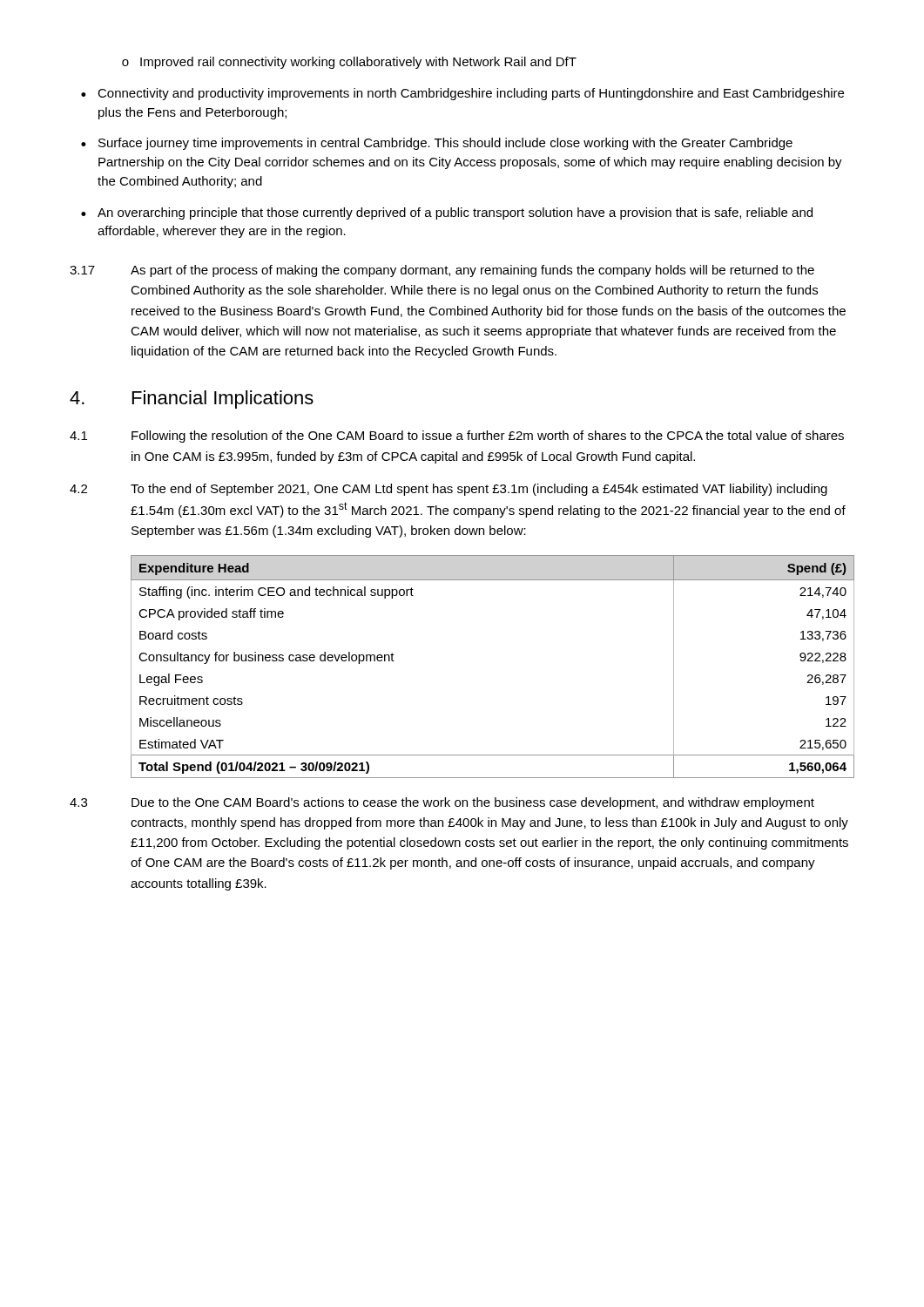Locate the table with the text "Consultancy for business case"
The image size is (924, 1307).
(x=492, y=666)
